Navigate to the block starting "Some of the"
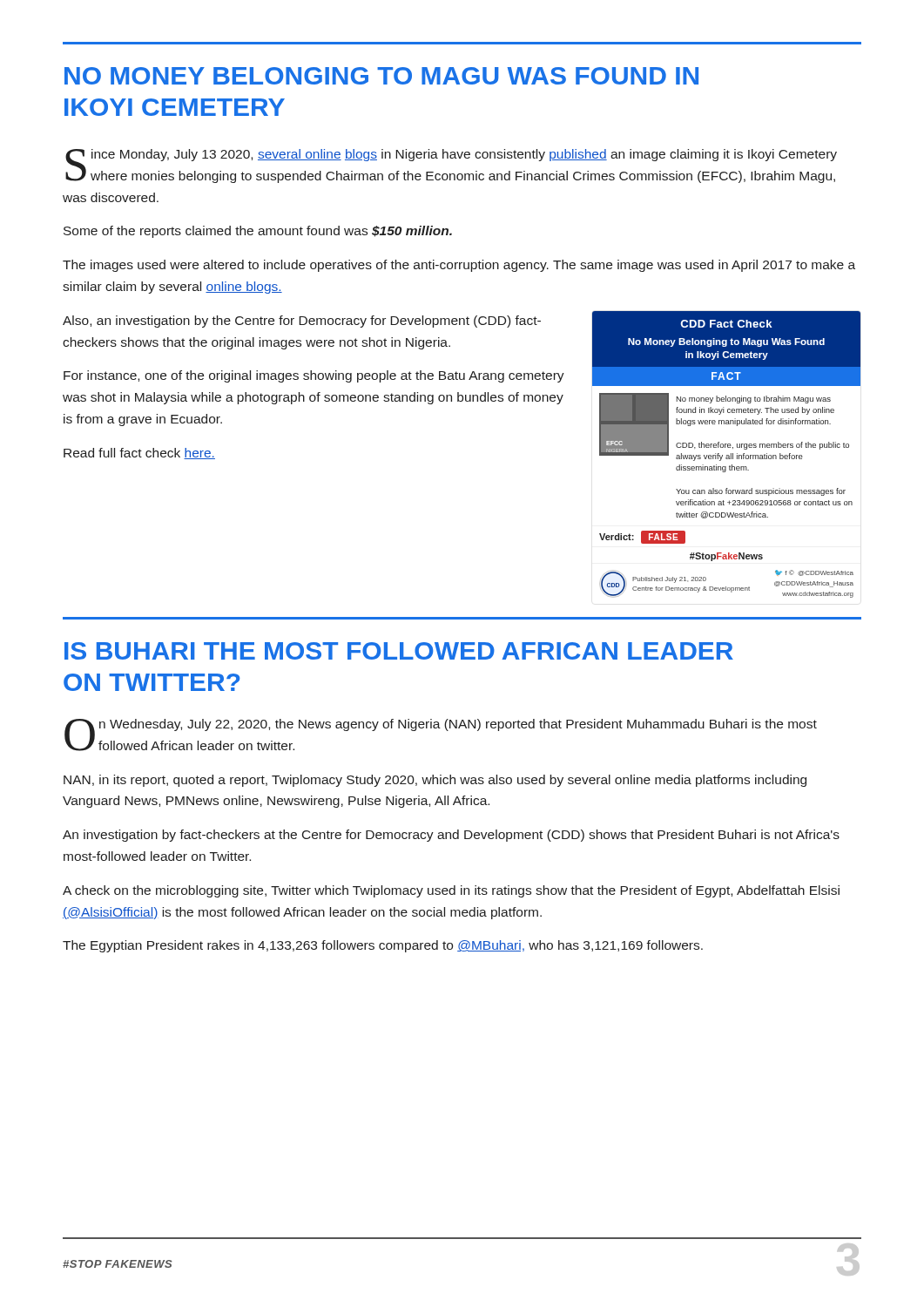The image size is (924, 1307). 258,231
